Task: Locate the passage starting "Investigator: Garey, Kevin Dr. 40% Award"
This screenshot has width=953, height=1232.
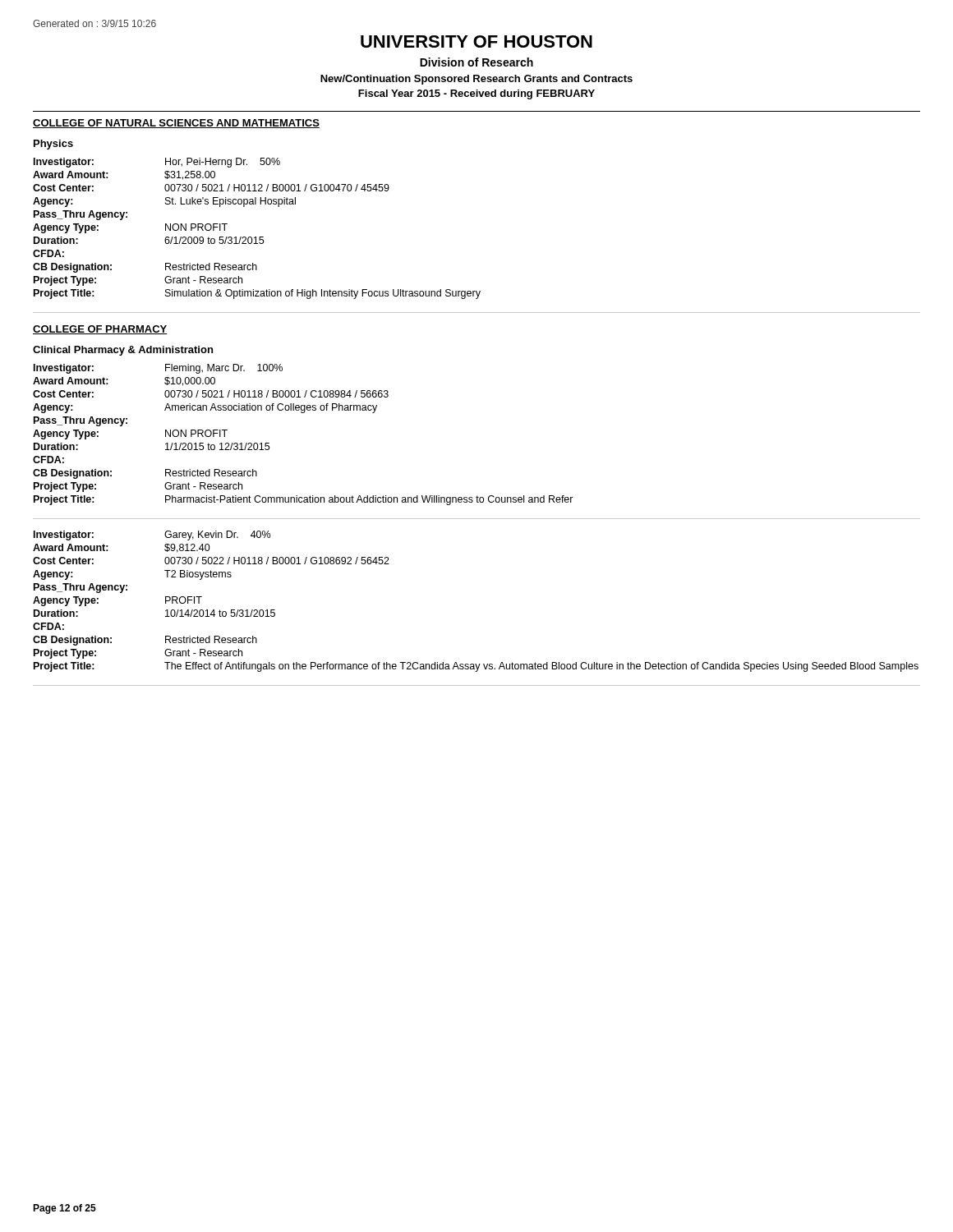Action: click(64, 535)
